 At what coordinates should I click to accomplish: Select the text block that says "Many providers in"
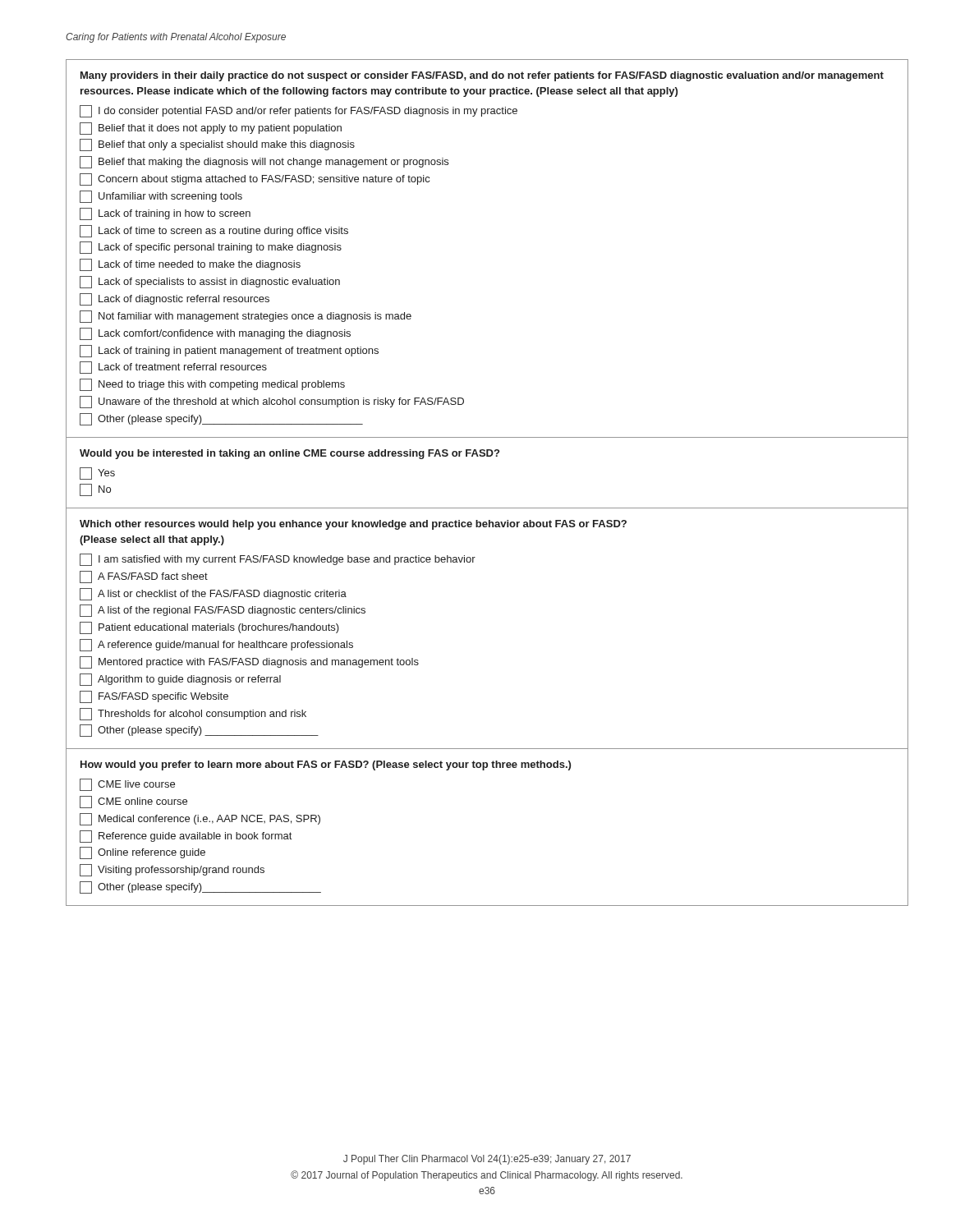click(482, 83)
